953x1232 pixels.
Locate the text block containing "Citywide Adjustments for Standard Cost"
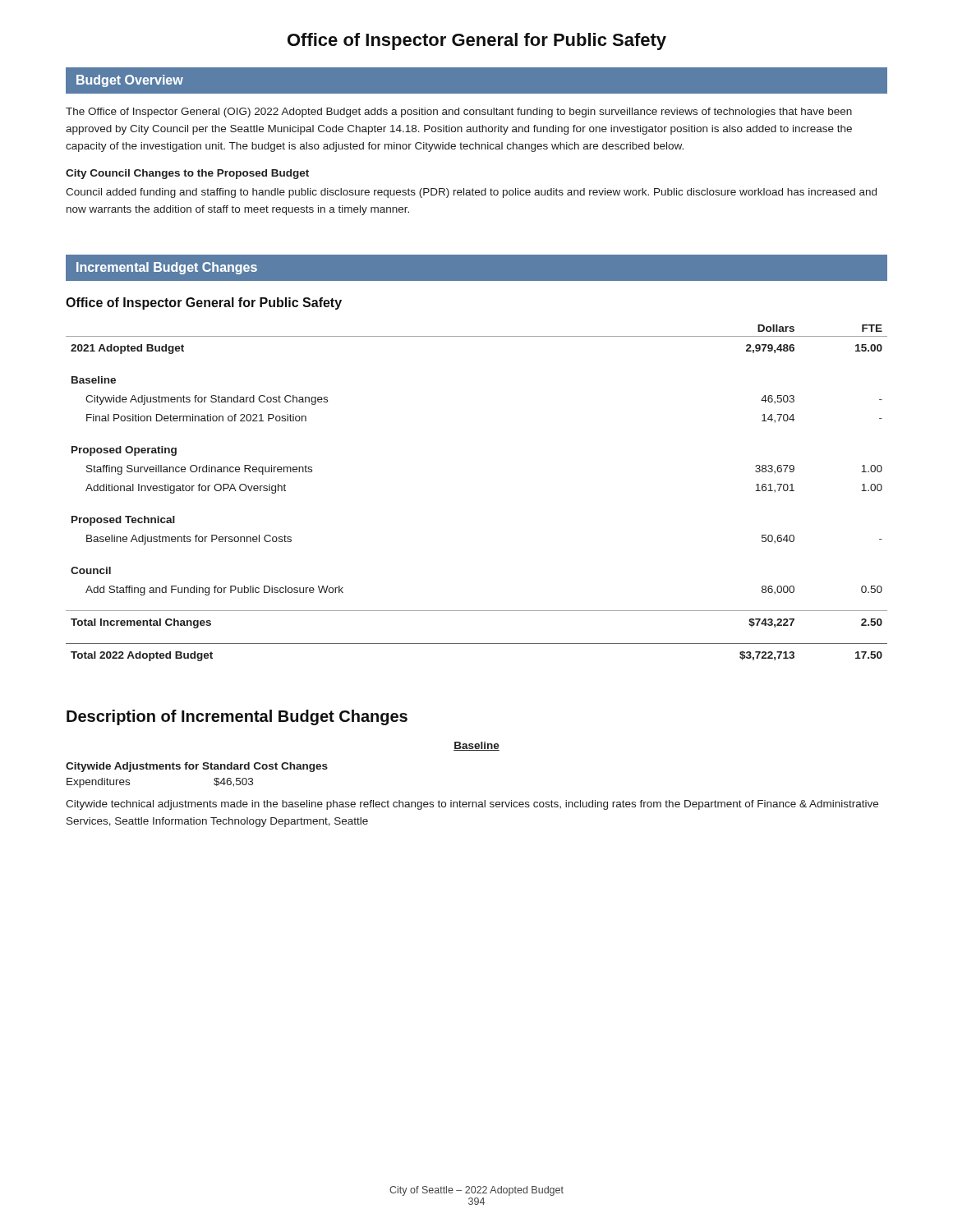(x=197, y=766)
